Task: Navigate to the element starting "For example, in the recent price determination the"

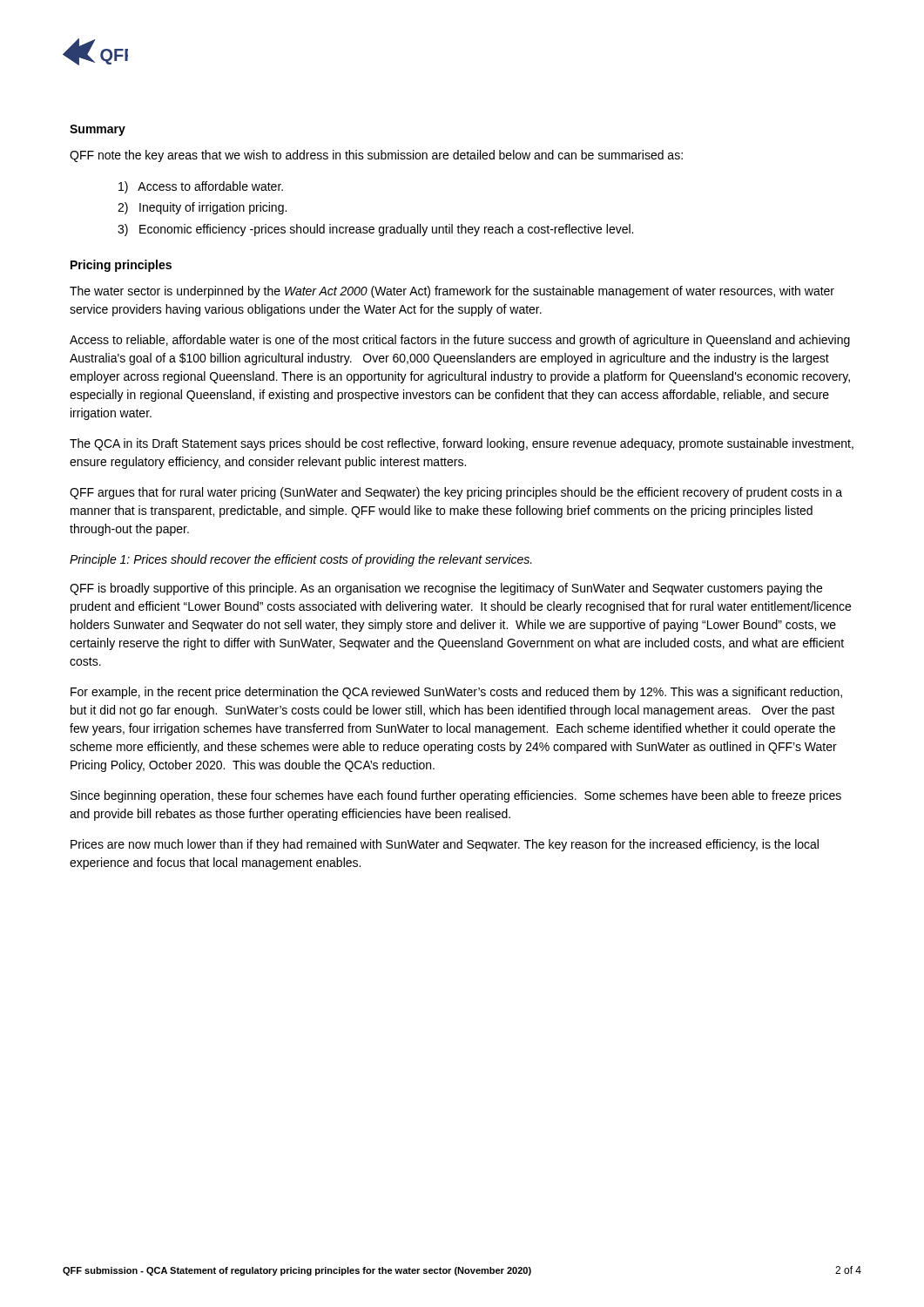Action: [x=456, y=729]
